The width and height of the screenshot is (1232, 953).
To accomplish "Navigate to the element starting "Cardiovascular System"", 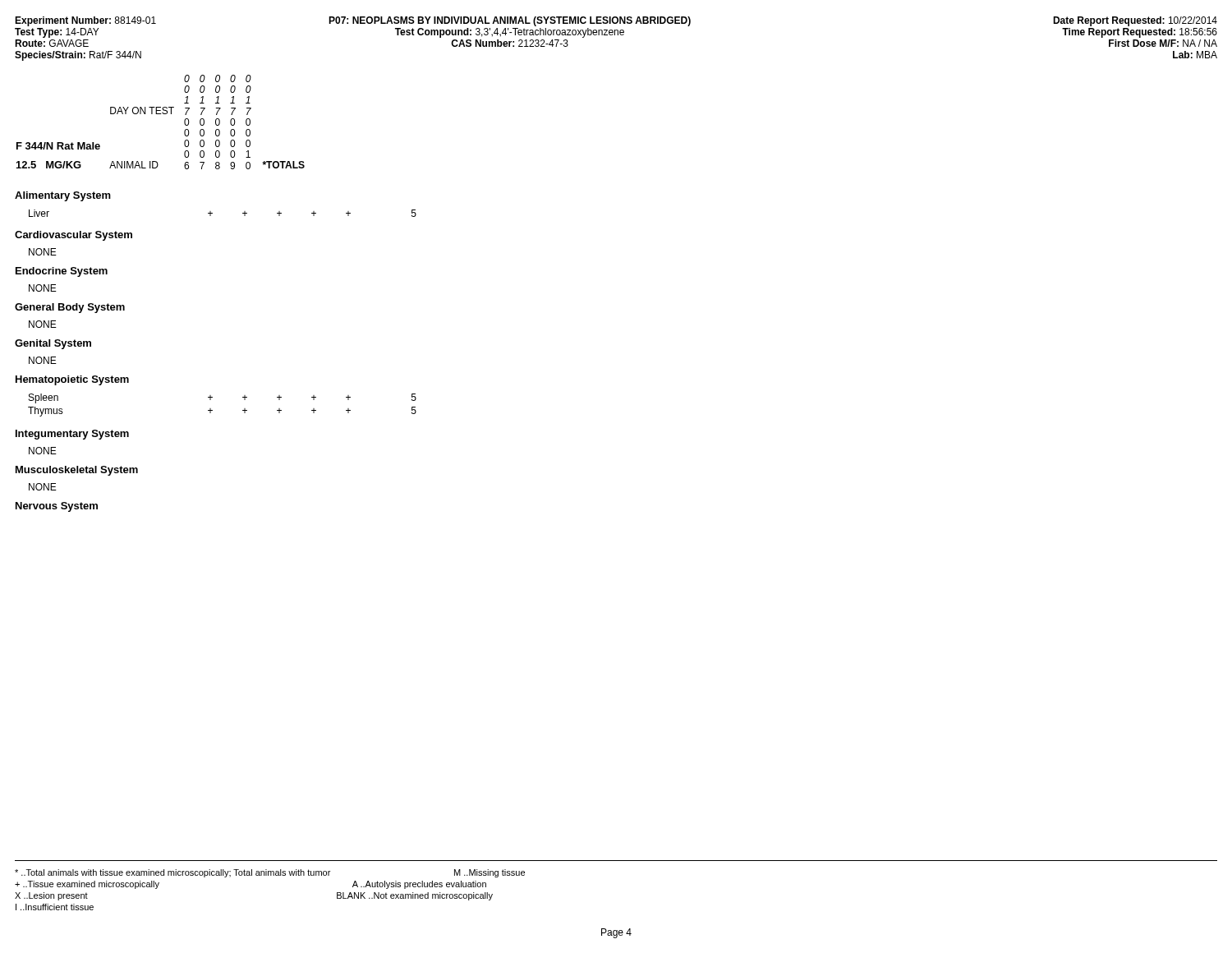I will tap(74, 235).
